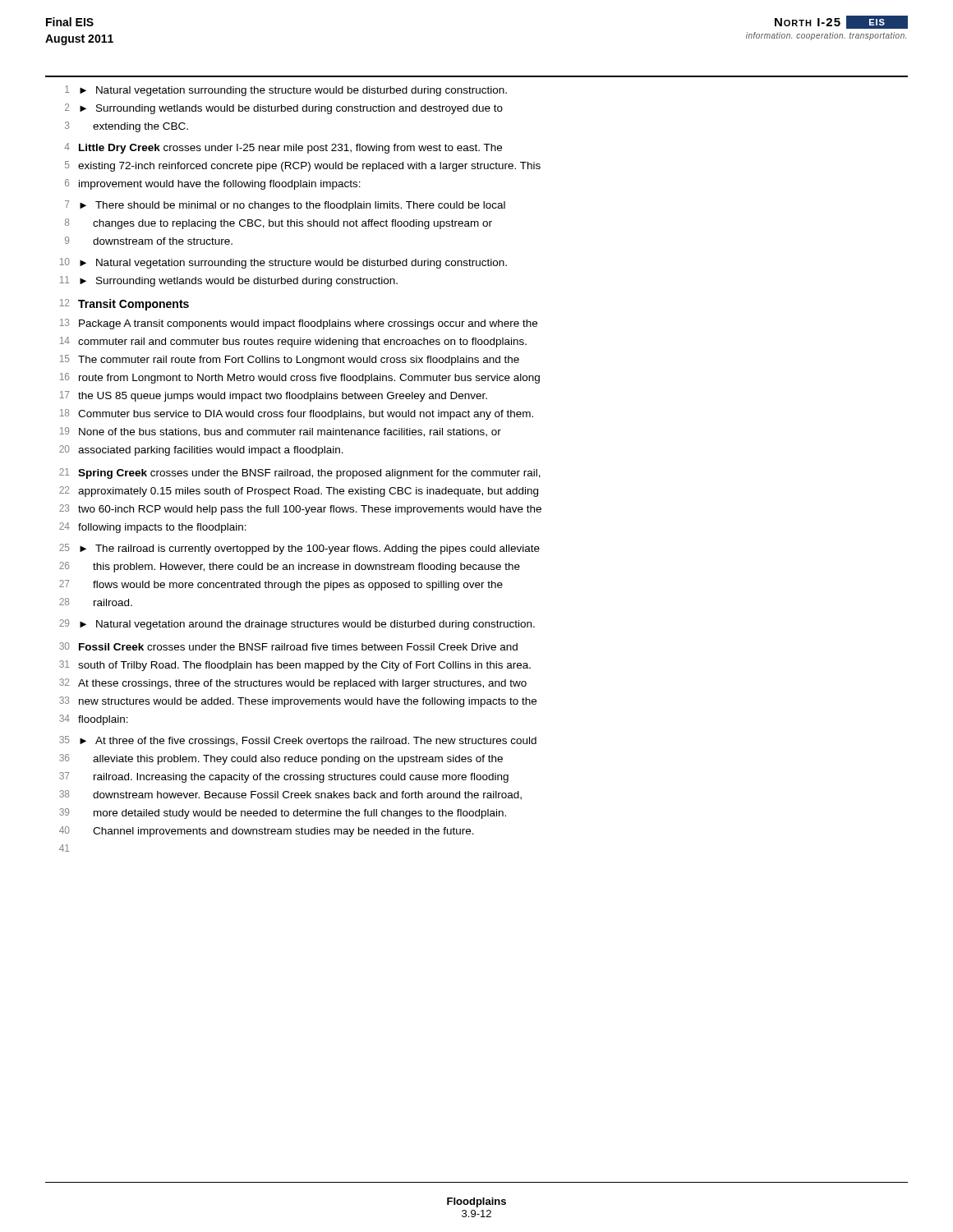Select the text block starting "13 Package A transit components"

476,387
